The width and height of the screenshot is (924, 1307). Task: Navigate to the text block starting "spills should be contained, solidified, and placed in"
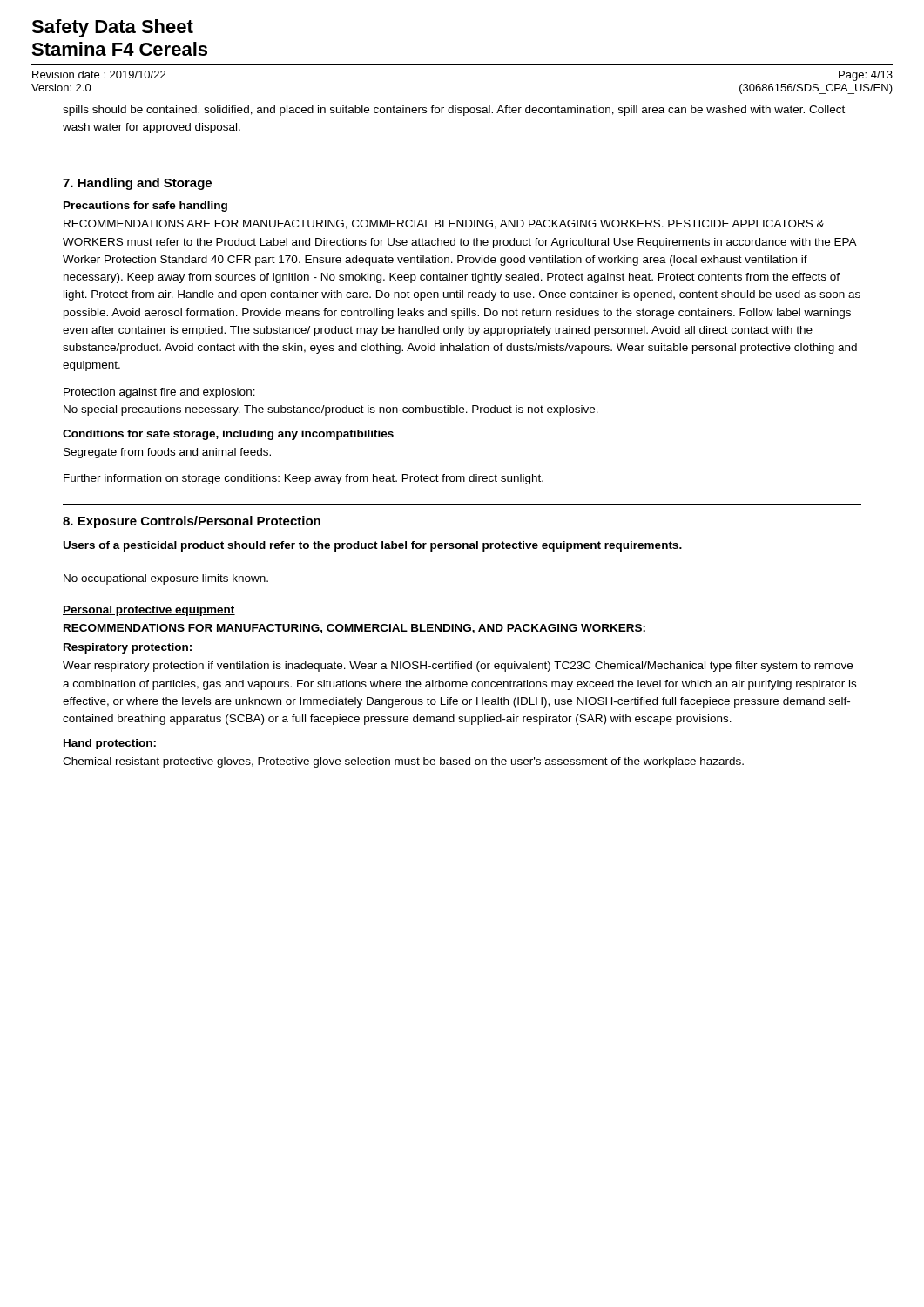454,118
